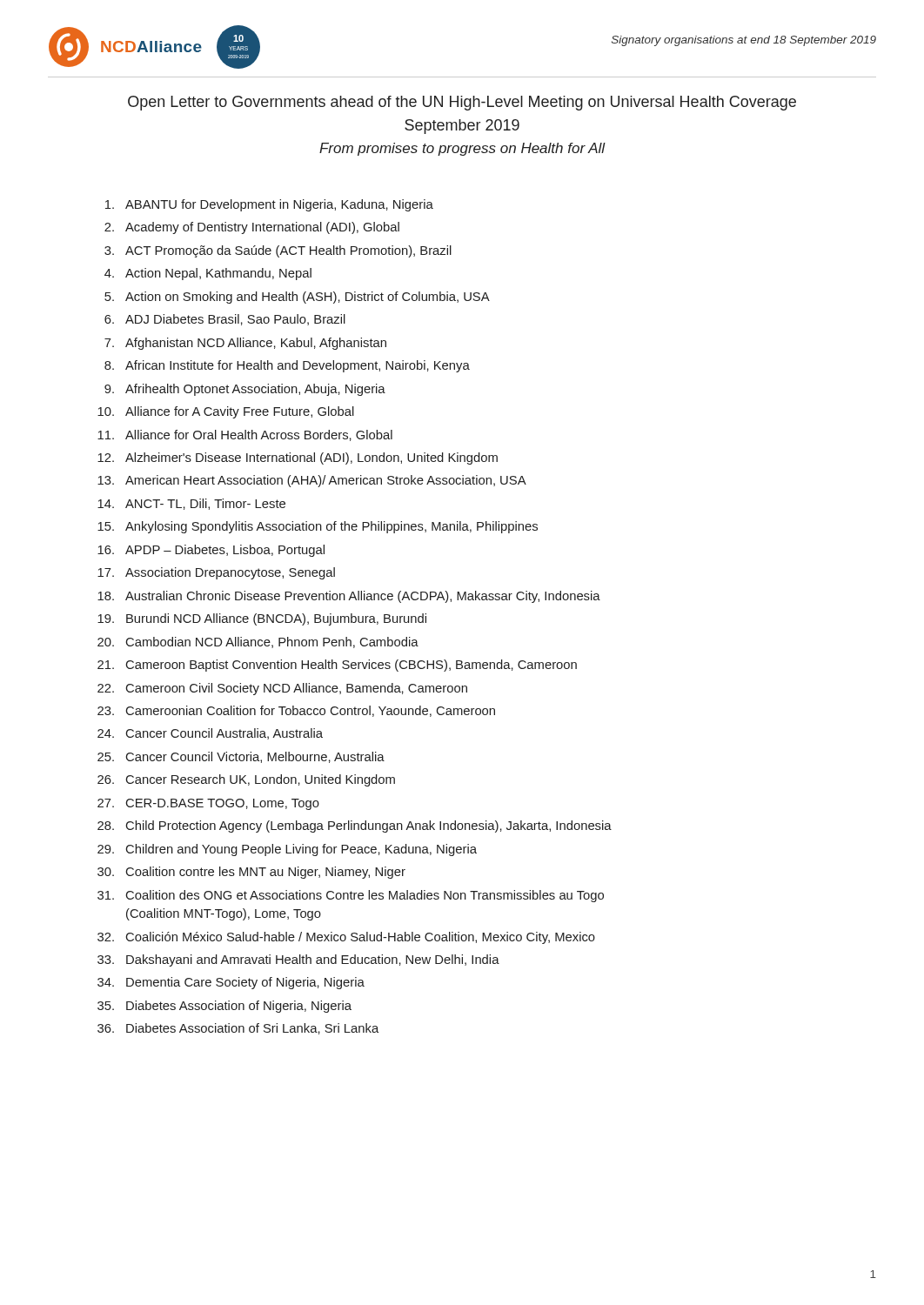Find the list item with the text "27.CER-D.BASE TOGO, Lome, Togo"
Image resolution: width=924 pixels, height=1305 pixels.
click(208, 804)
